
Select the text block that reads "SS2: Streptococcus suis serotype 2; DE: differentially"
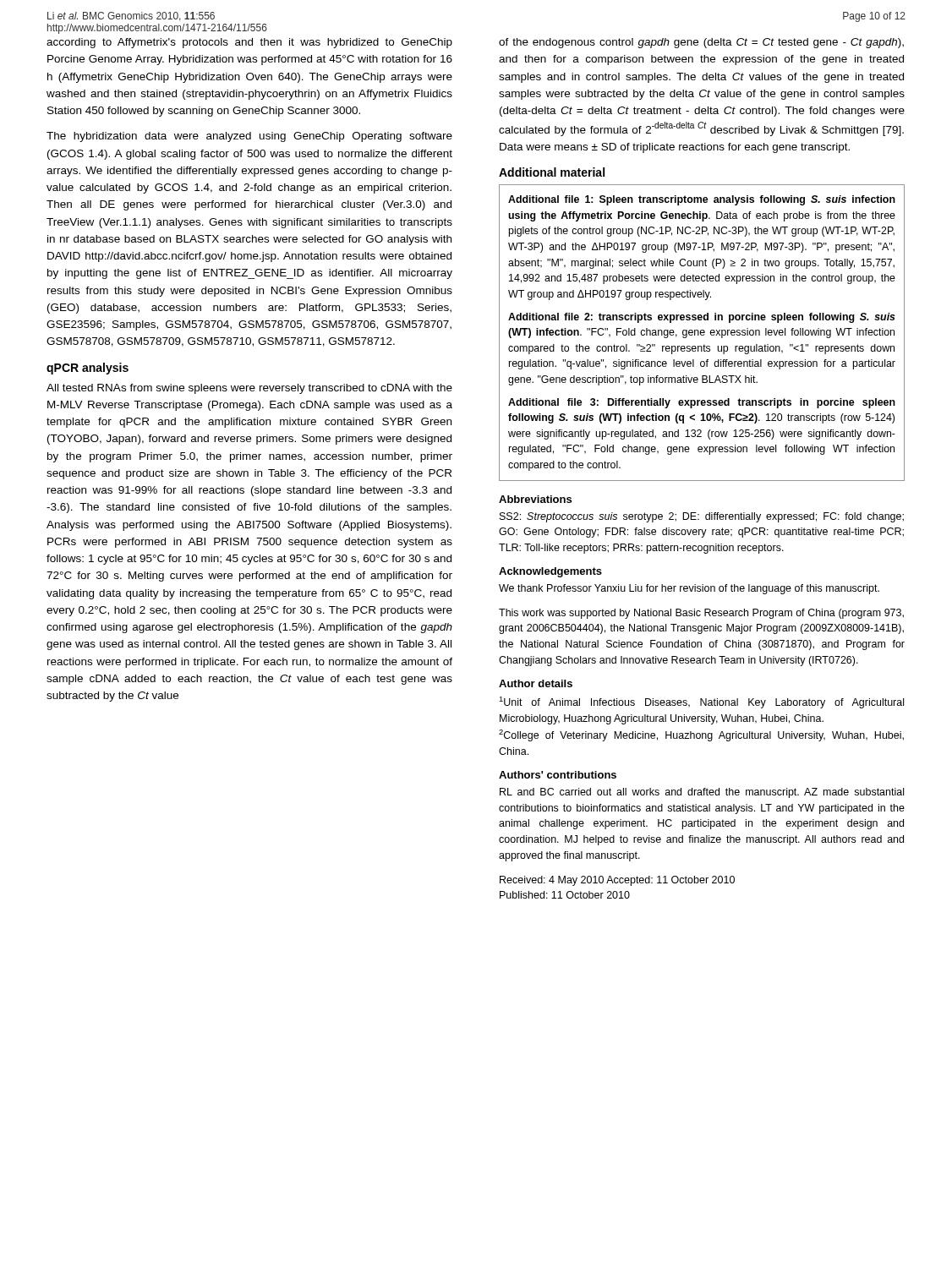click(x=702, y=532)
